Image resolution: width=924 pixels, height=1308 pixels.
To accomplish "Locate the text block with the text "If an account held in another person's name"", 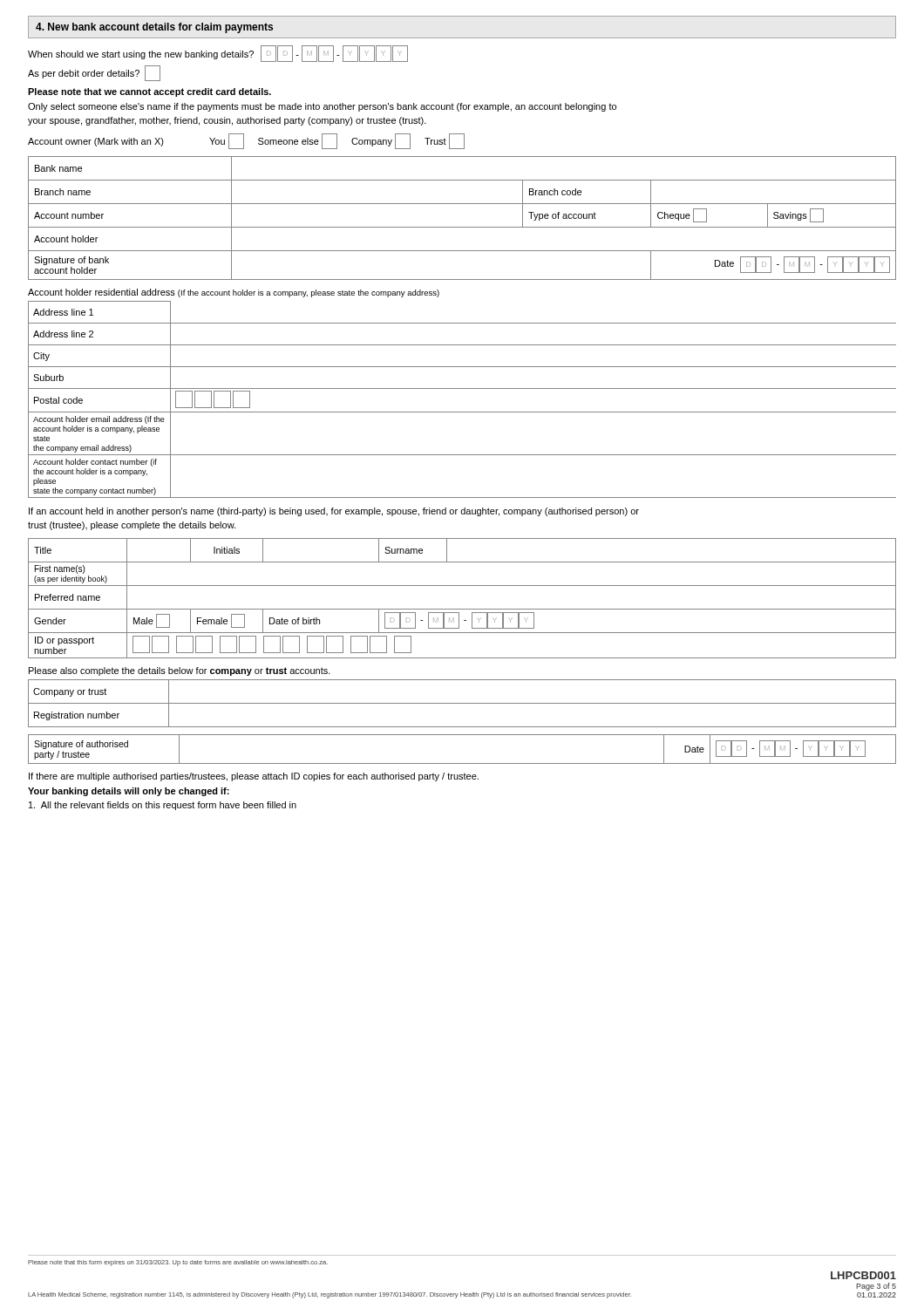I will coord(333,518).
